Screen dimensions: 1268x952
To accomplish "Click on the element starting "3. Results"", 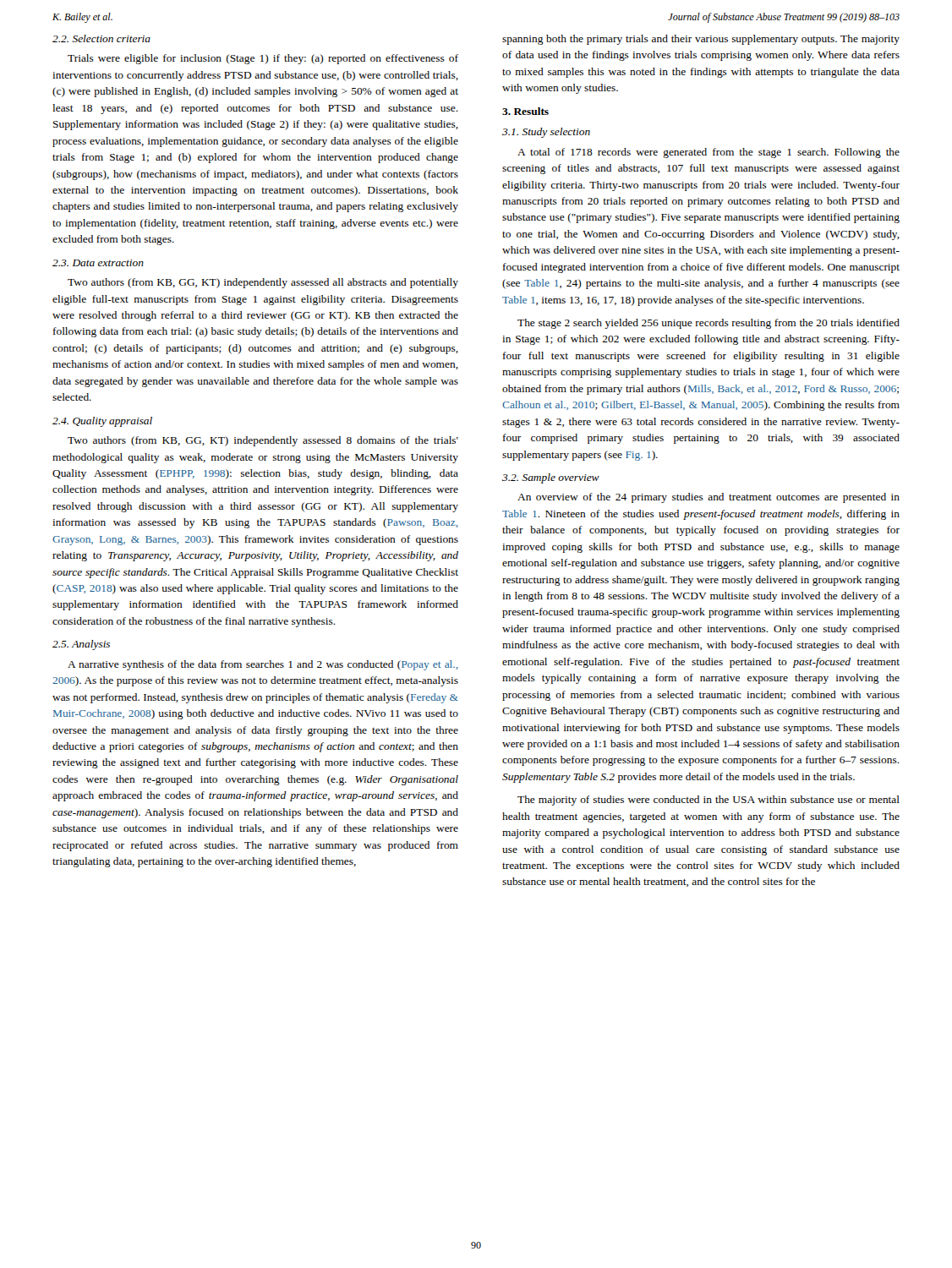I will coord(525,111).
